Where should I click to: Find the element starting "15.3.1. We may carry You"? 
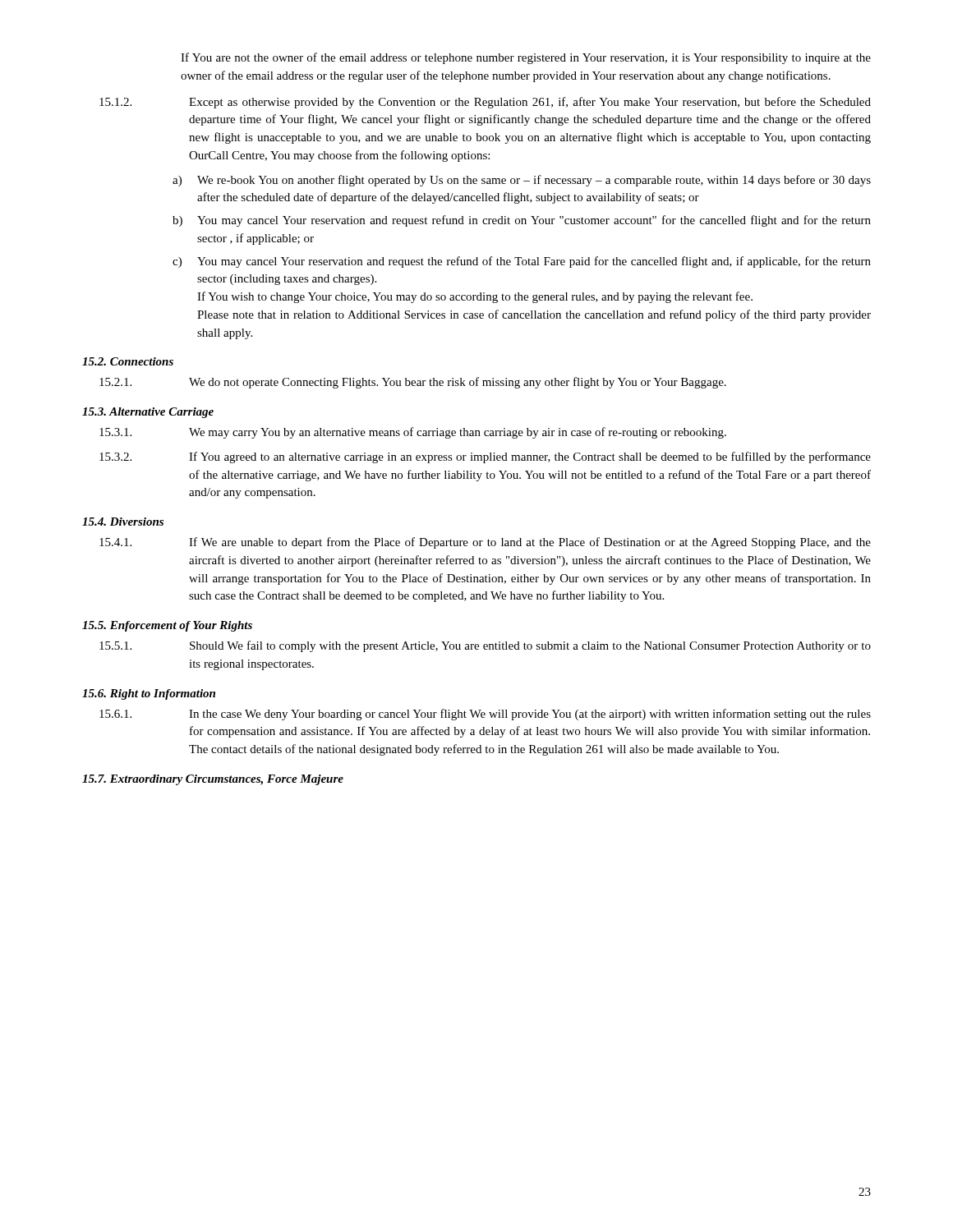pos(476,433)
